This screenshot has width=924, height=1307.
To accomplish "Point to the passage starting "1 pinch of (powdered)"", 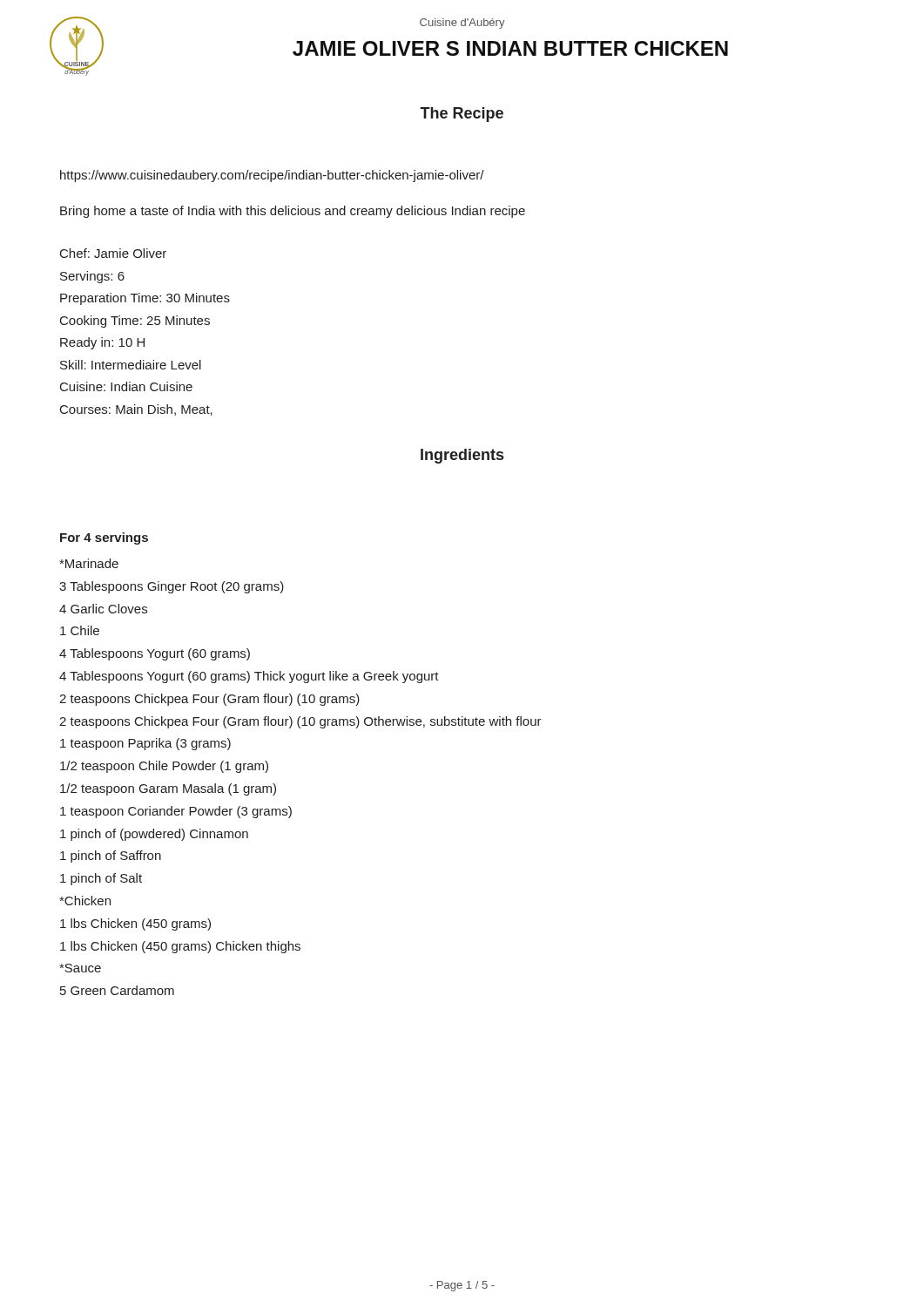I will pyautogui.click(x=154, y=833).
